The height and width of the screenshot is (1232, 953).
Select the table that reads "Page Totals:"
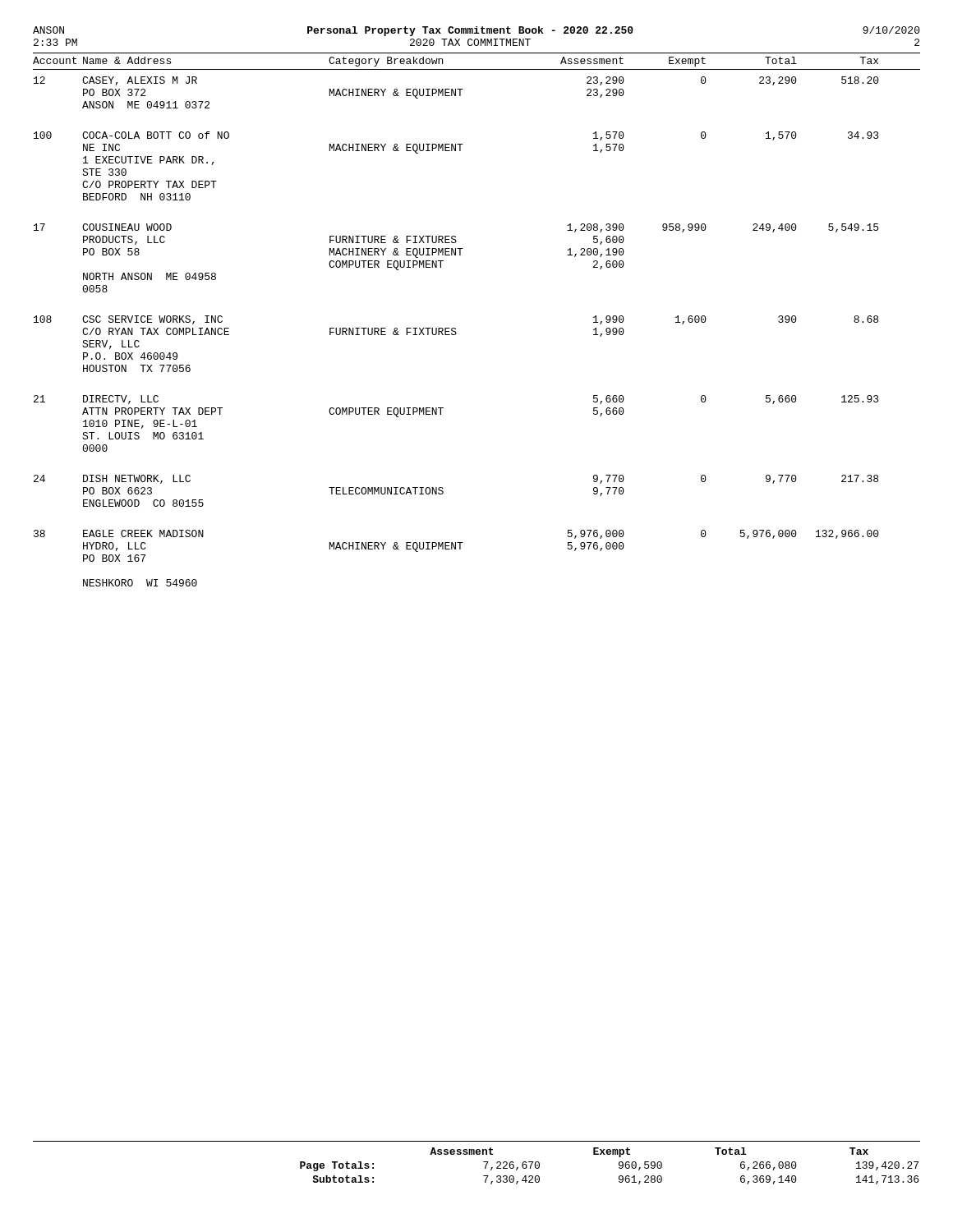tap(476, 1161)
